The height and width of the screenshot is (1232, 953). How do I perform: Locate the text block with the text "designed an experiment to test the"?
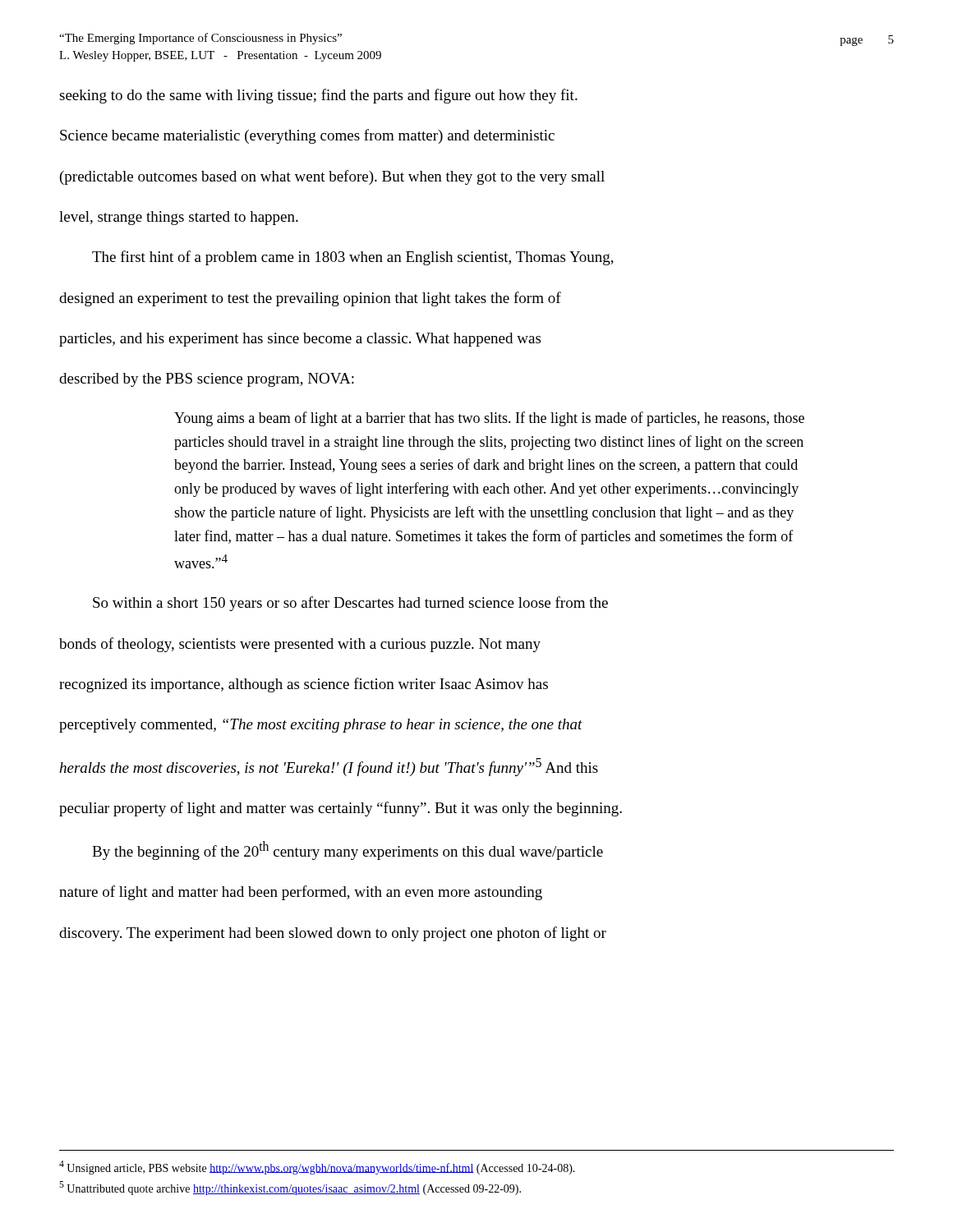point(310,298)
